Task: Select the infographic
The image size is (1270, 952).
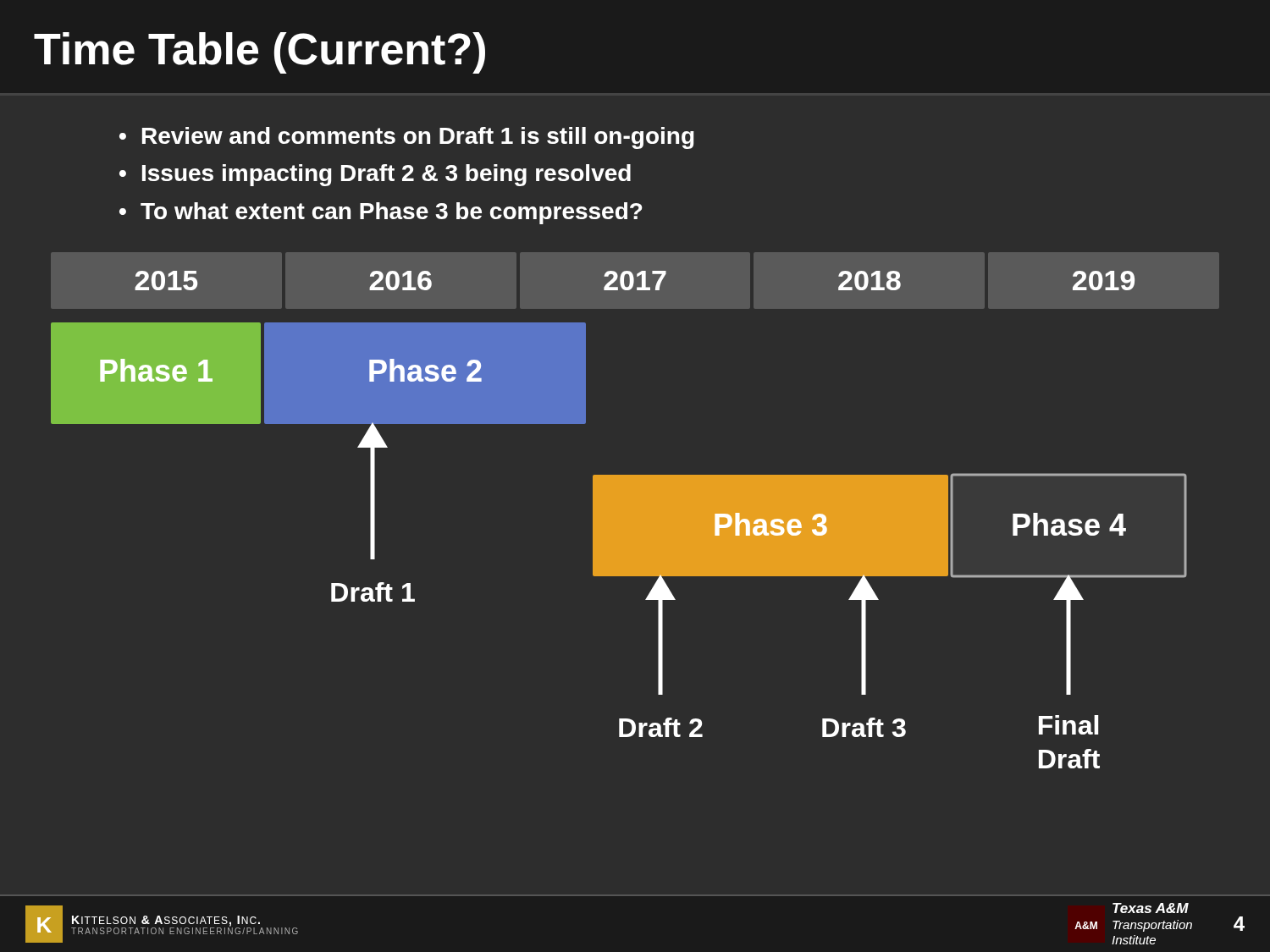Action: coord(635,559)
